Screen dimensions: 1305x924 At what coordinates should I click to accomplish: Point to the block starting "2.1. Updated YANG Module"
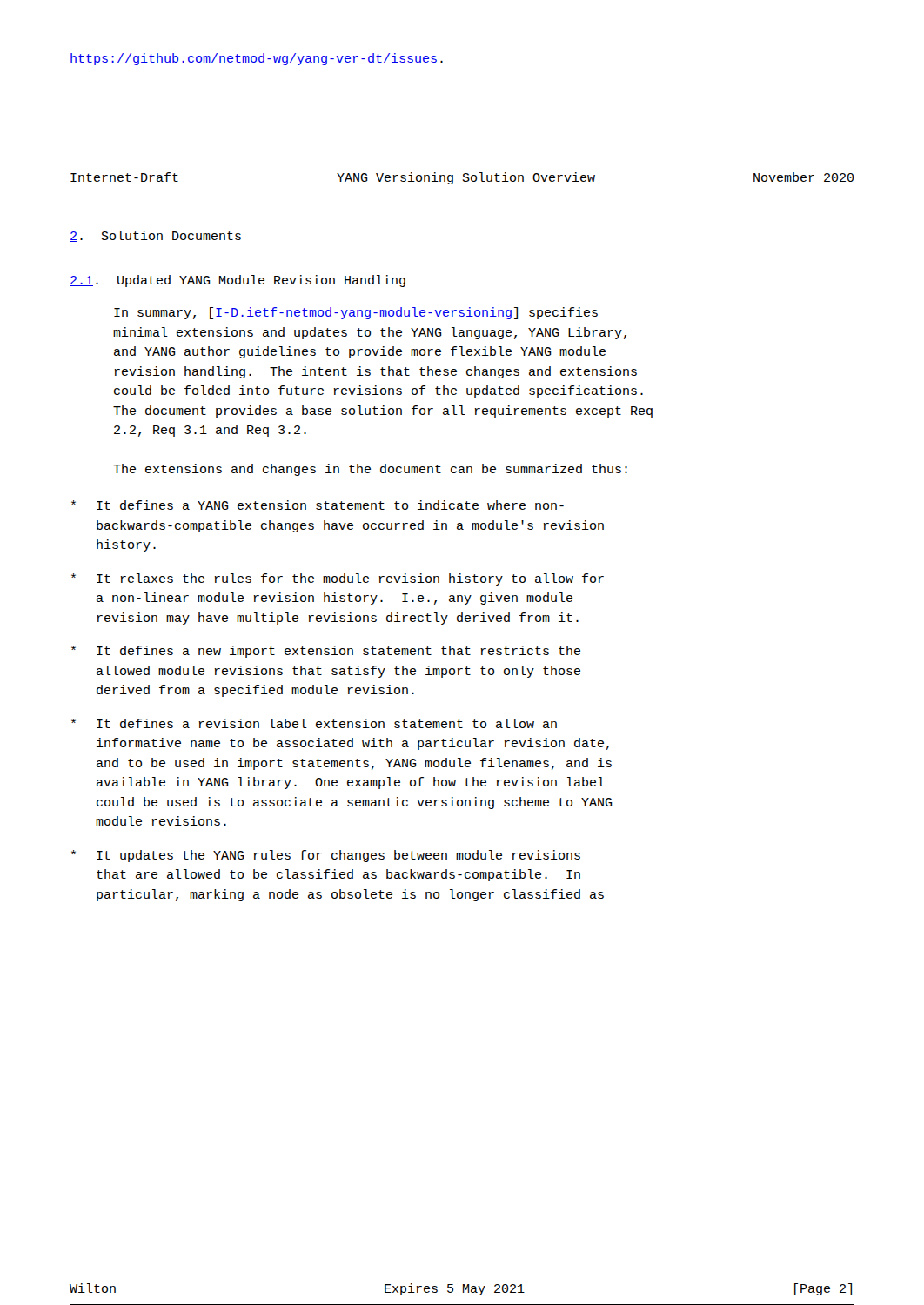(x=238, y=281)
